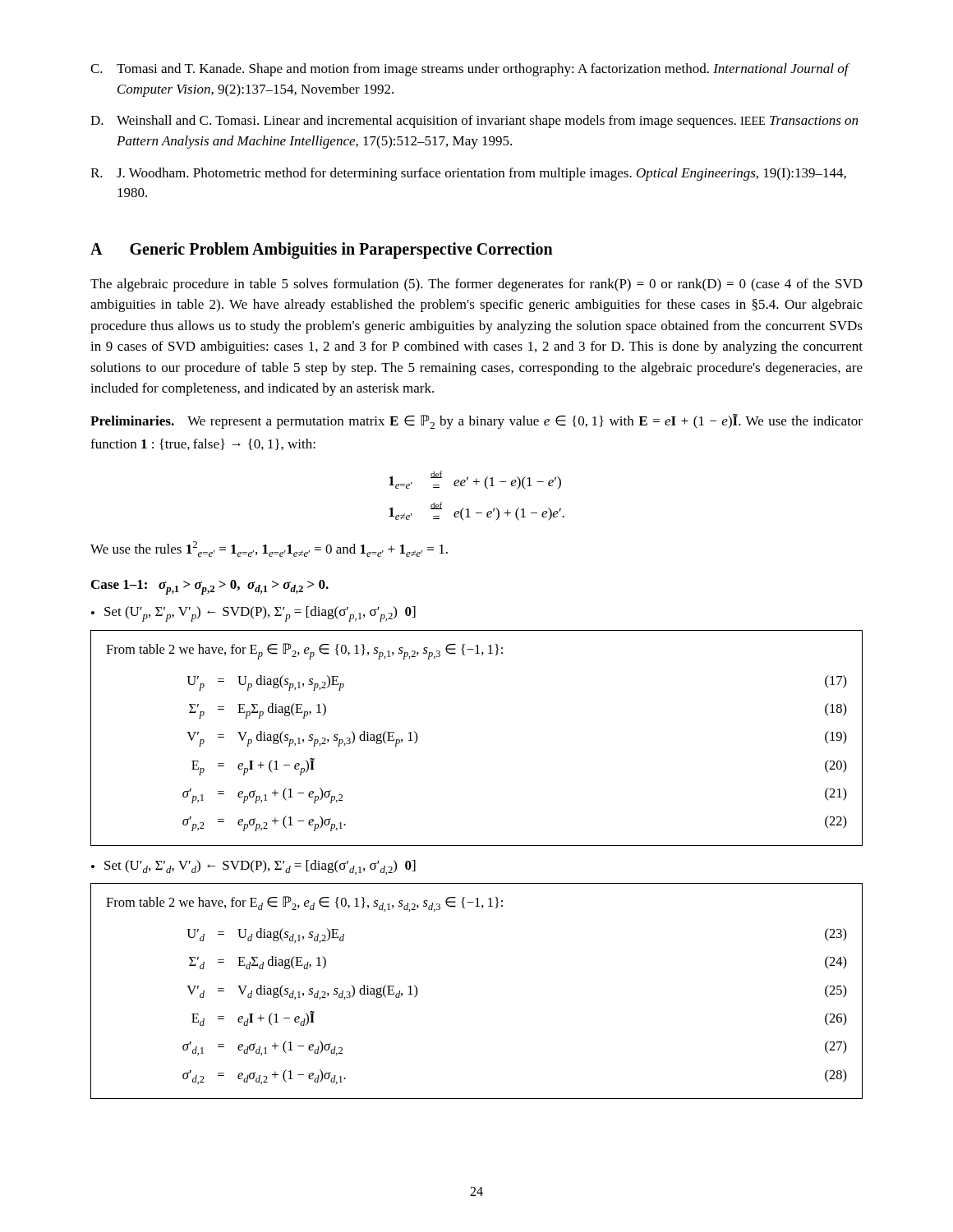Find the list item with the text "• Set (U′d, Σ′d, V′d) ← SVD(P),"

click(x=253, y=867)
